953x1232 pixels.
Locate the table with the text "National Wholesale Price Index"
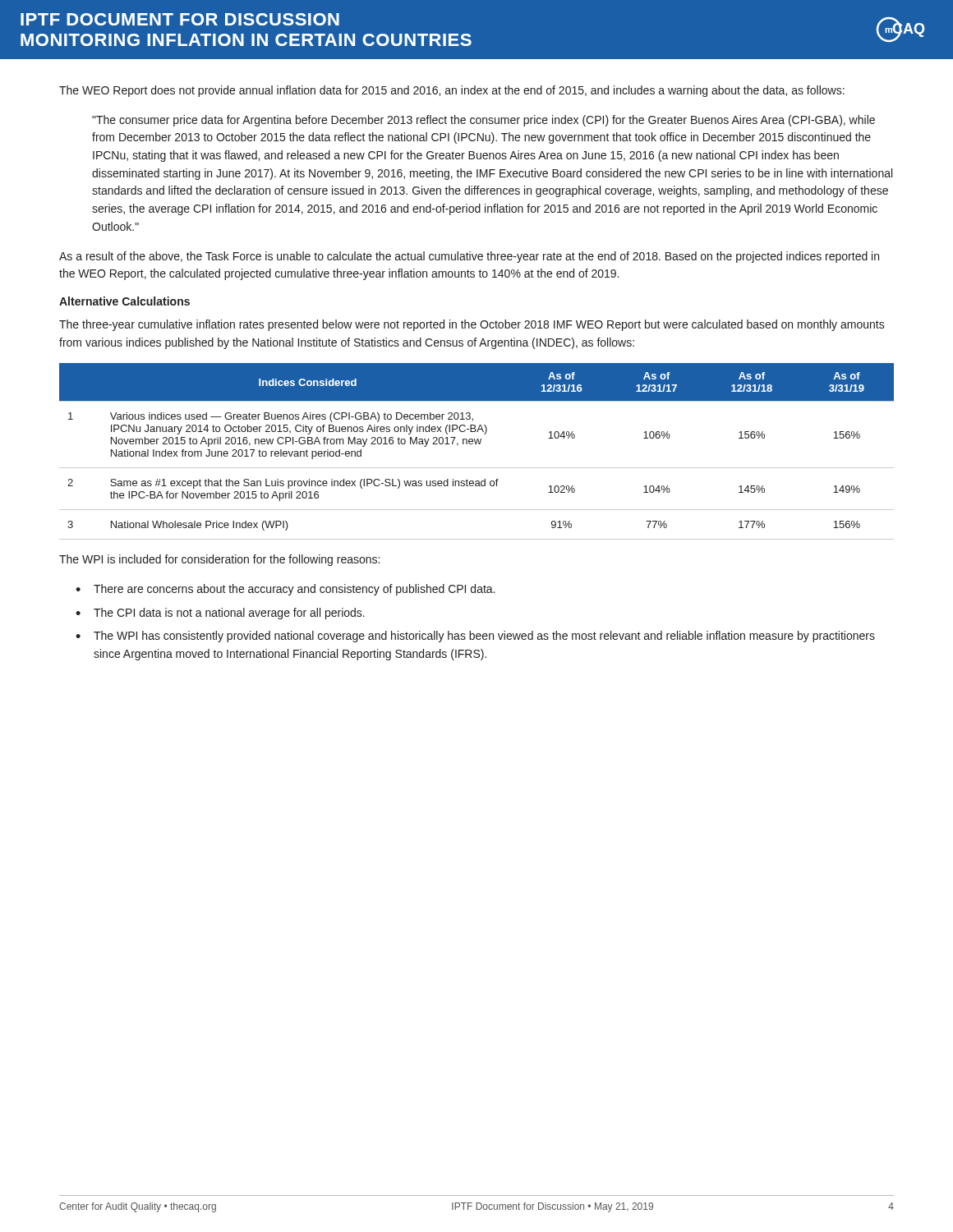pyautogui.click(x=476, y=452)
